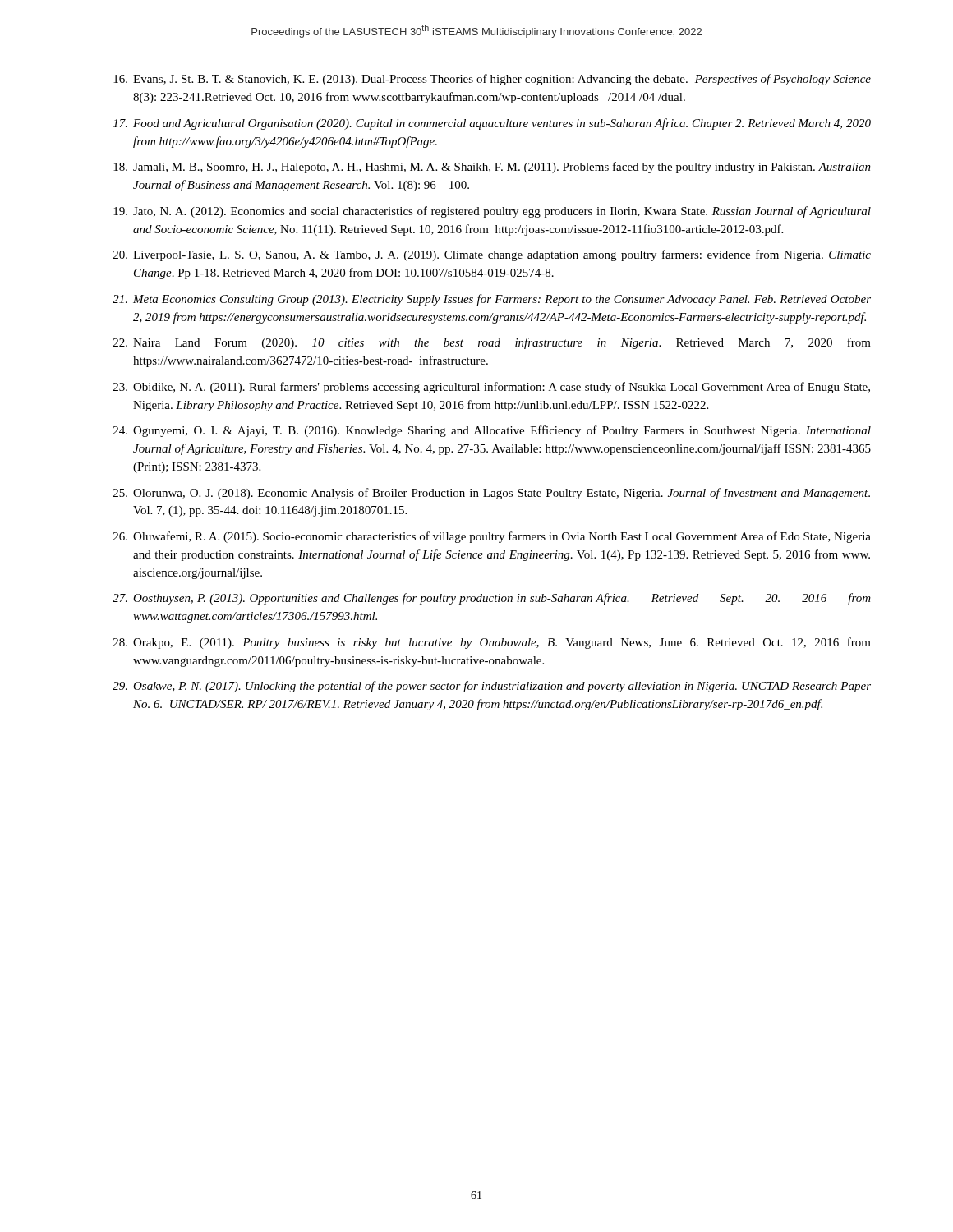
Task: Find the text starting "18. Jamali, M."
Action: (485, 177)
